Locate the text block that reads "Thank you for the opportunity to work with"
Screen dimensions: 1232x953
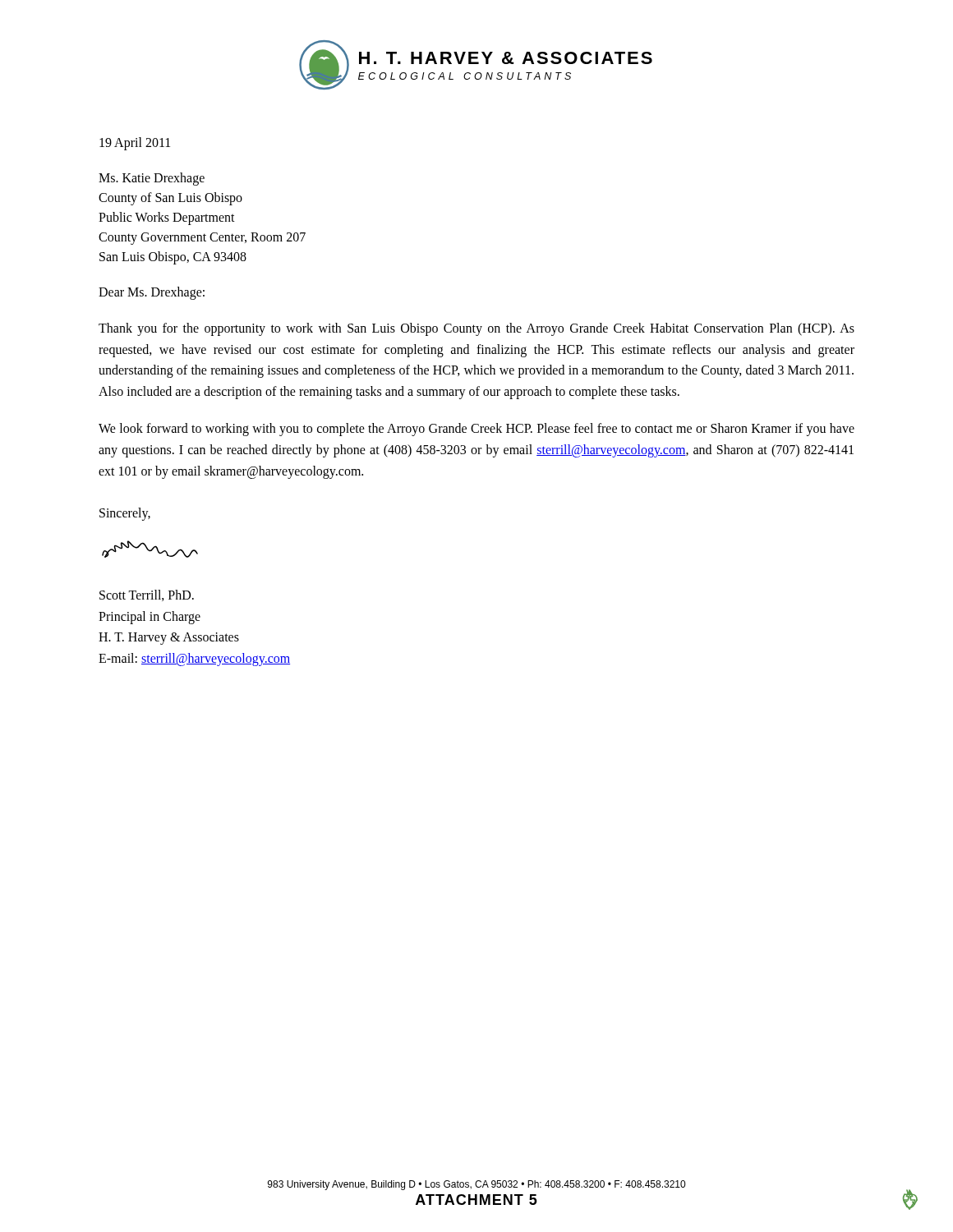tap(476, 360)
